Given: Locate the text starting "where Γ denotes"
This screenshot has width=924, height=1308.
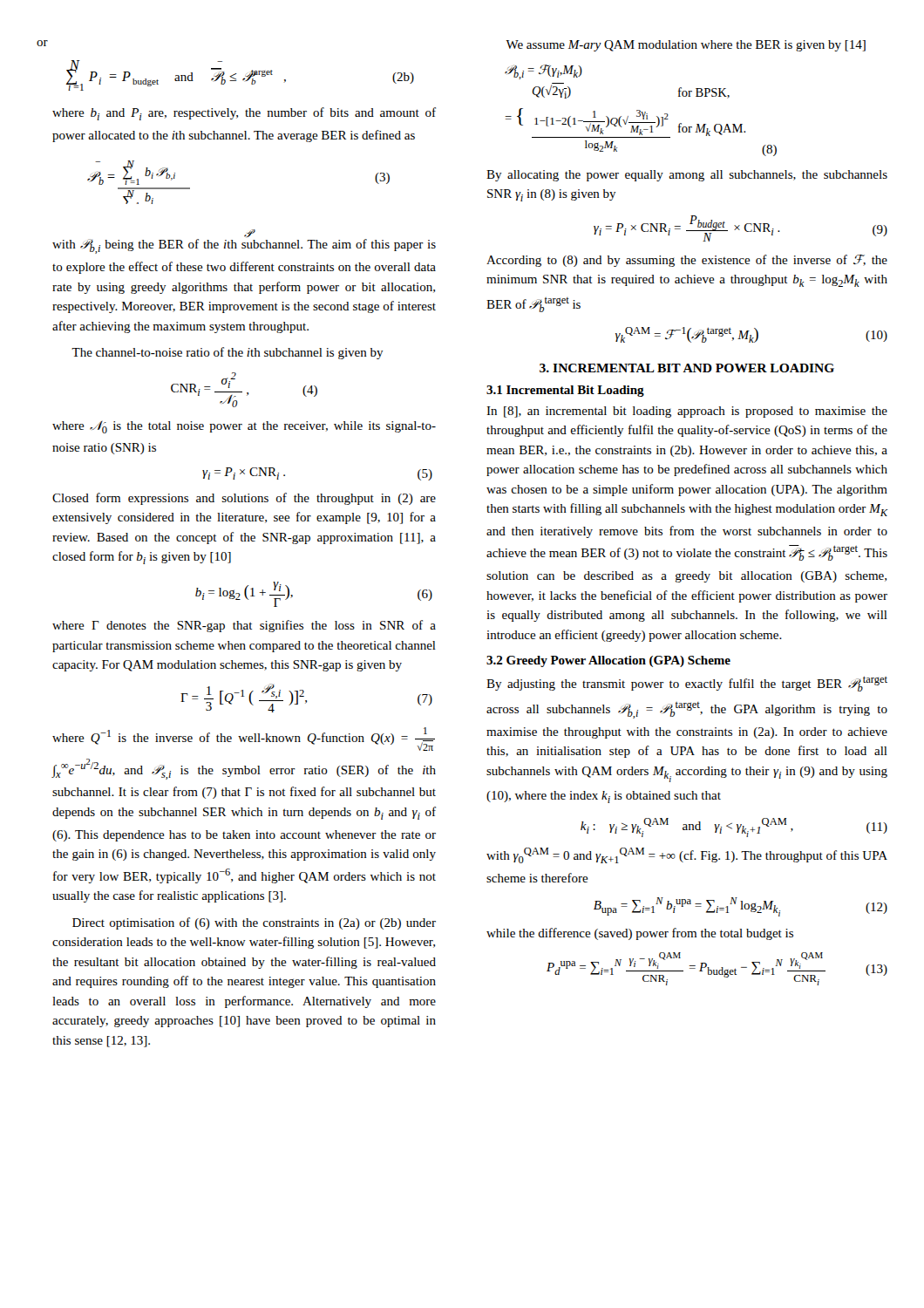Looking at the screenshot, I should click(244, 645).
